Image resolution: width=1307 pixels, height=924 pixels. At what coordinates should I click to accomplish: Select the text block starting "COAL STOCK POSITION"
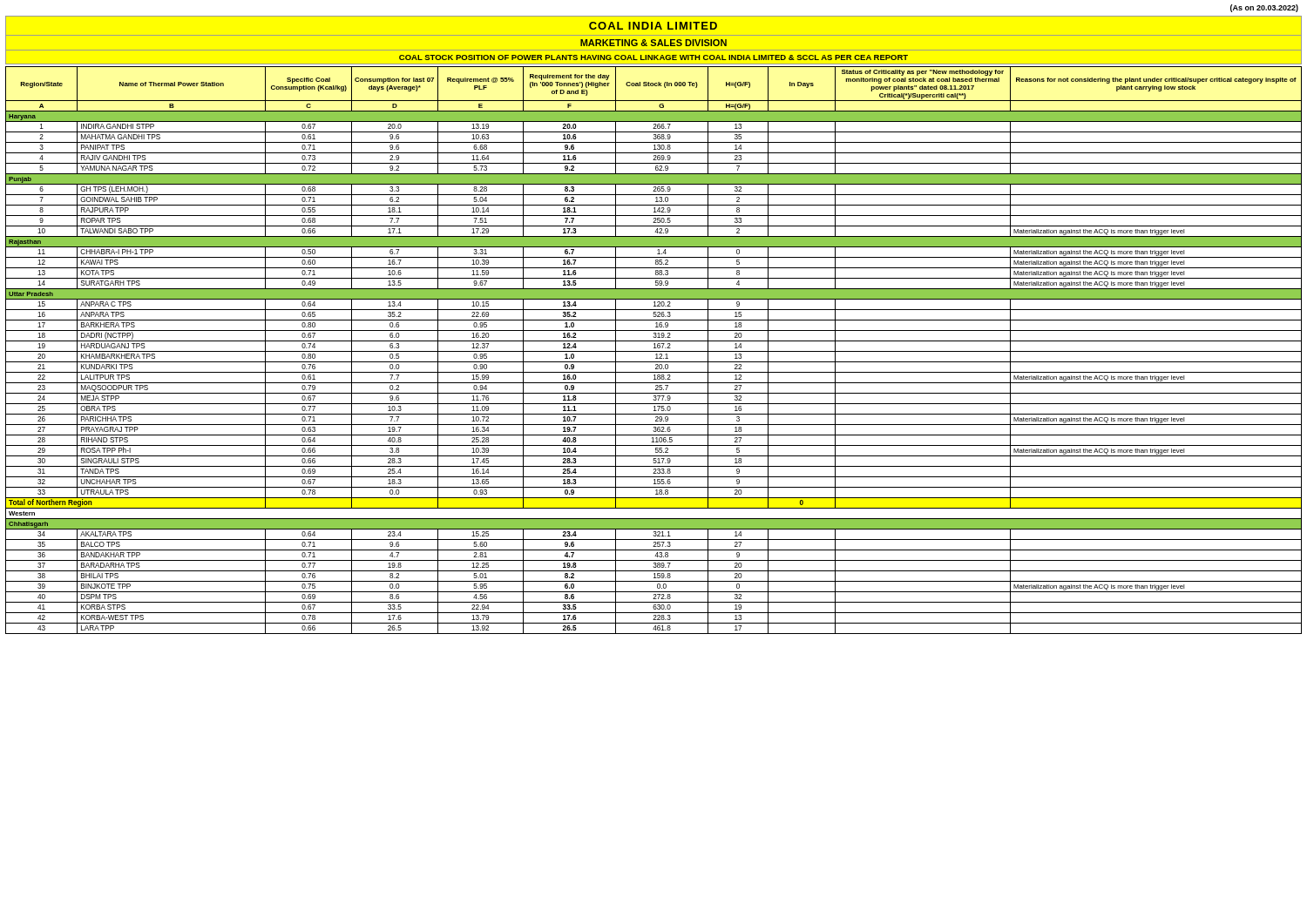point(654,57)
